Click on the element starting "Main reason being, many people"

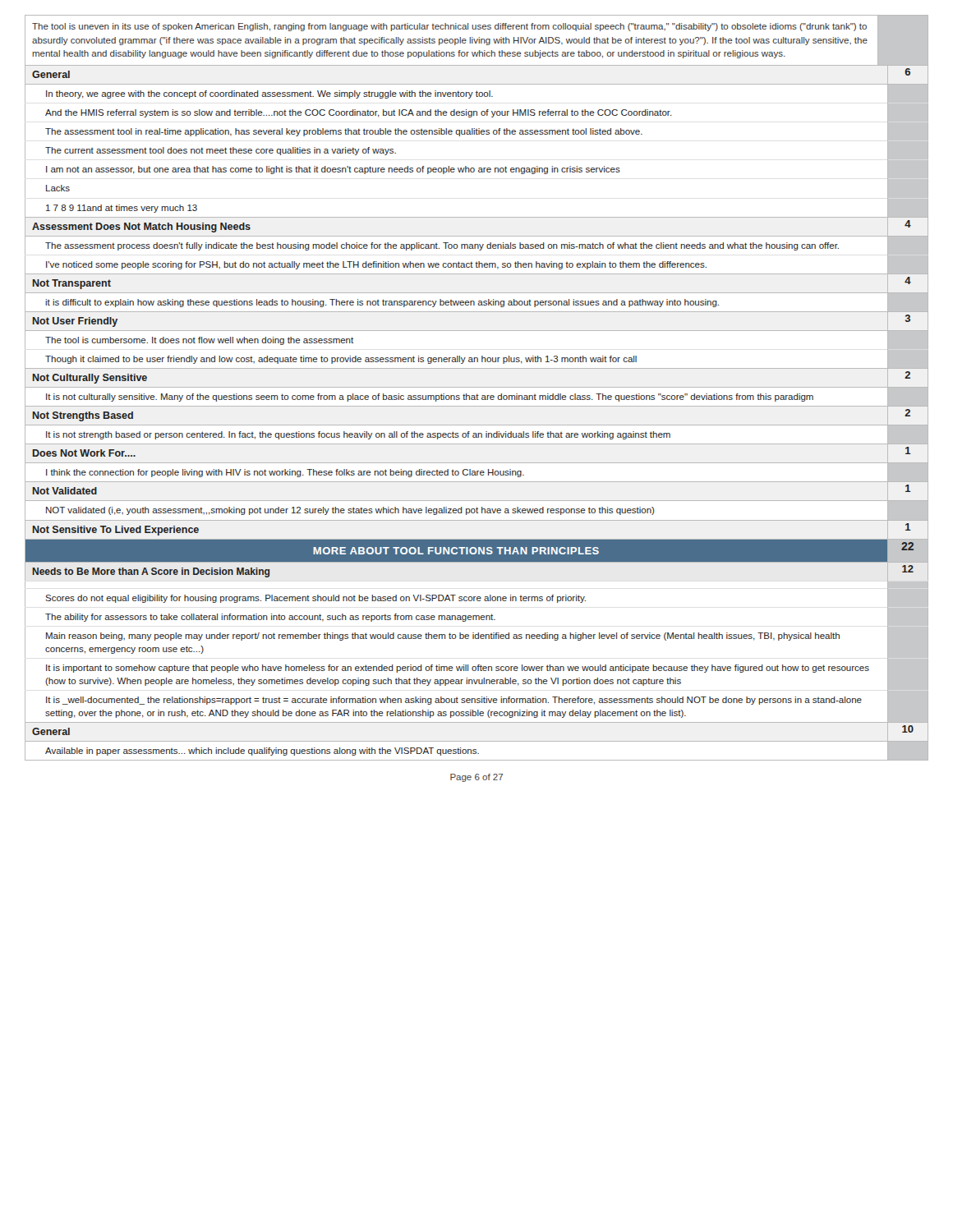click(x=476, y=642)
